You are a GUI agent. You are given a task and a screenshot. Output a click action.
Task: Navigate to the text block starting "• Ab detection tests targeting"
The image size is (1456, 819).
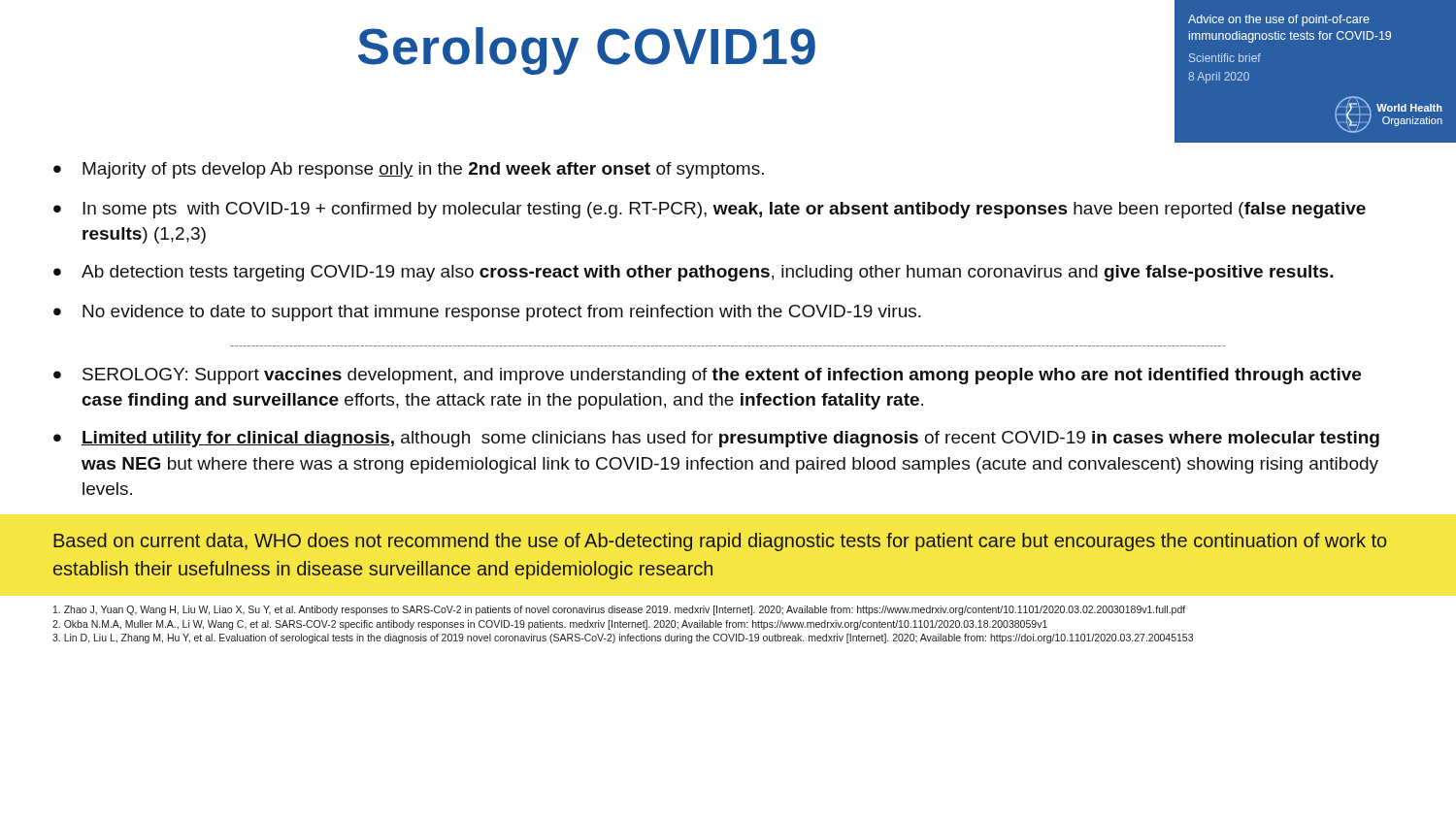[x=728, y=273]
